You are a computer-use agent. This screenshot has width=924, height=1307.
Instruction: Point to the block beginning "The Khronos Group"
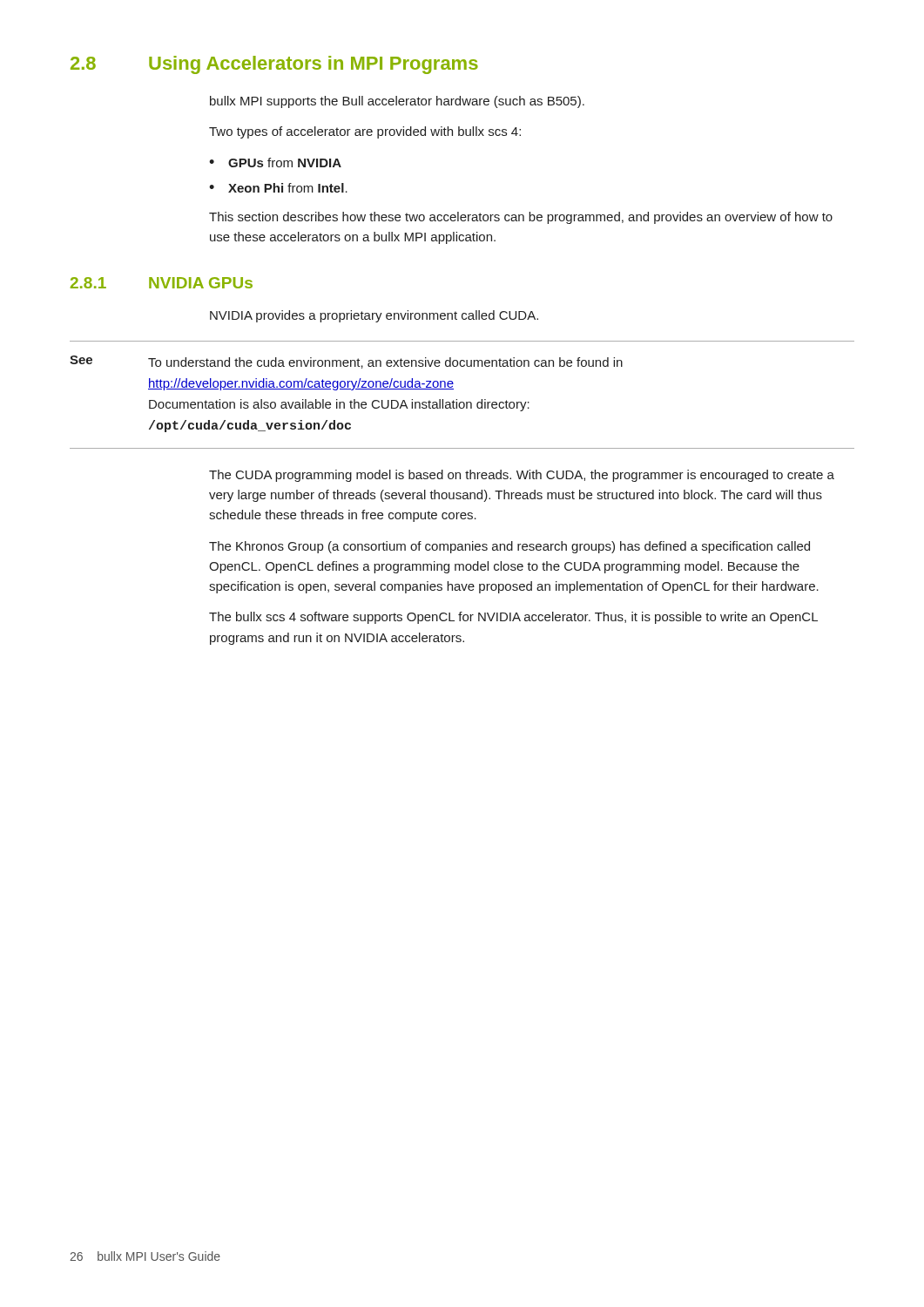click(514, 566)
